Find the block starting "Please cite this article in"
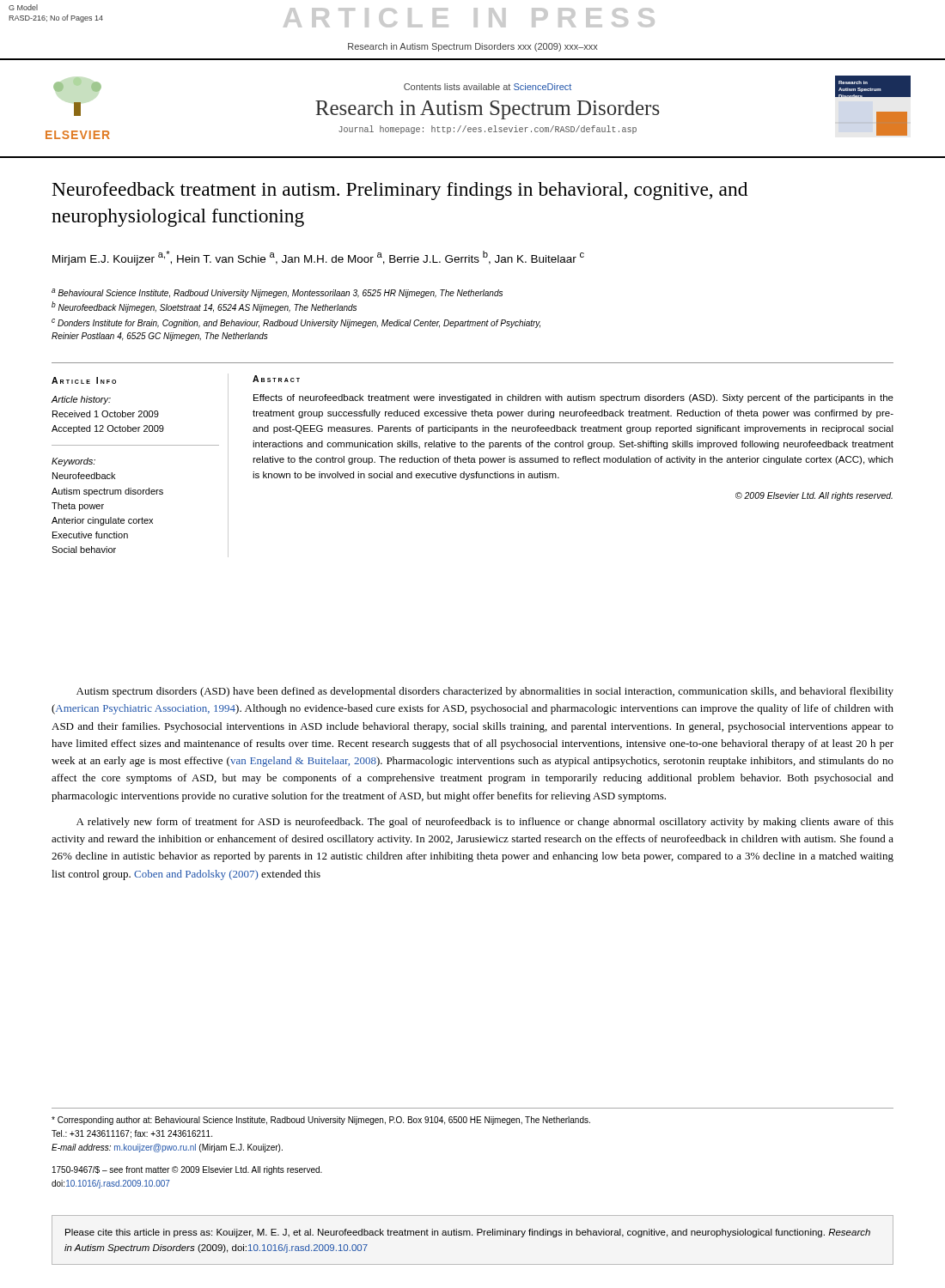The height and width of the screenshot is (1288, 945). pos(467,1240)
